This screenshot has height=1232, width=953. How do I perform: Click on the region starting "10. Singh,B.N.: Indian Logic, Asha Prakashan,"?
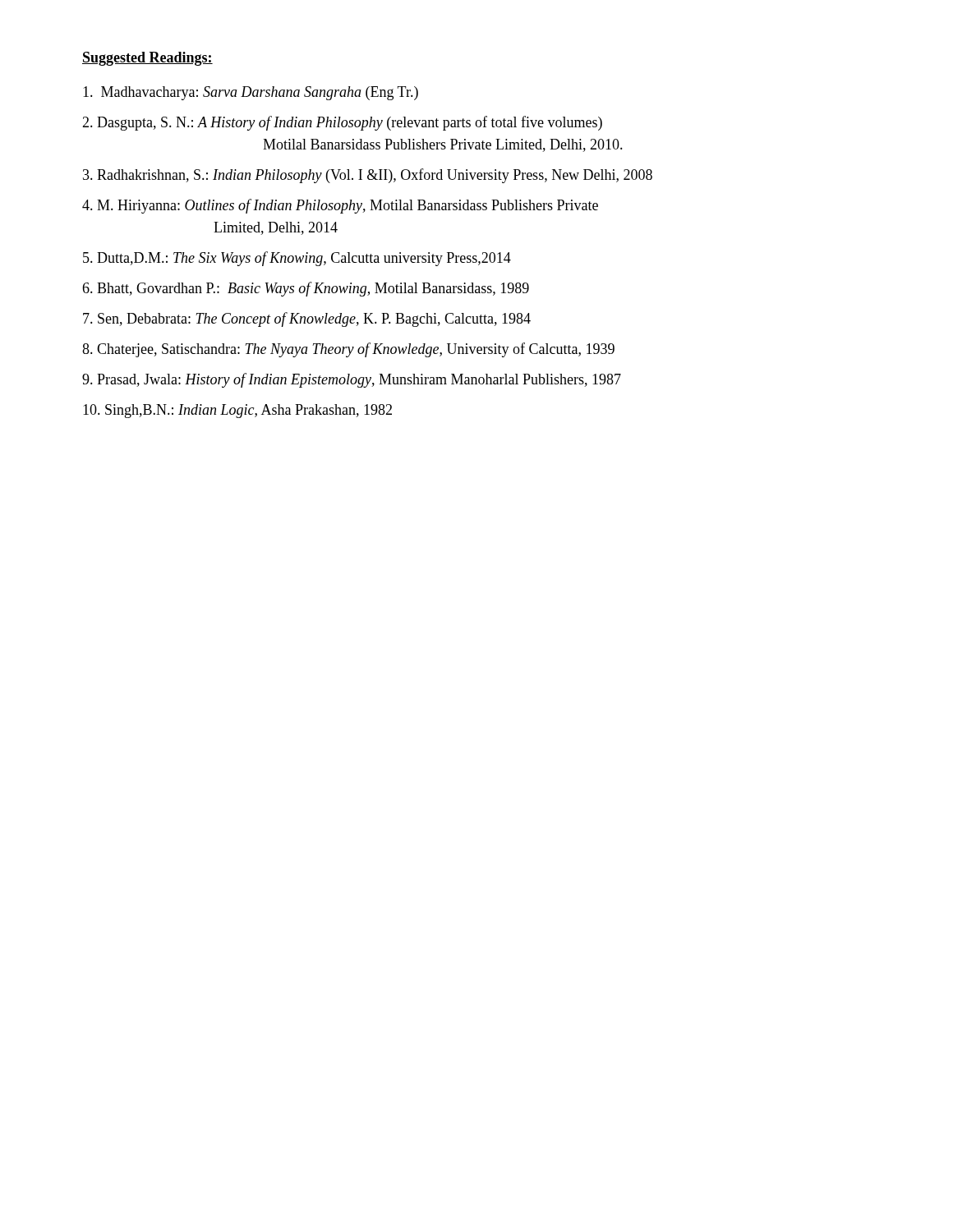coord(237,411)
